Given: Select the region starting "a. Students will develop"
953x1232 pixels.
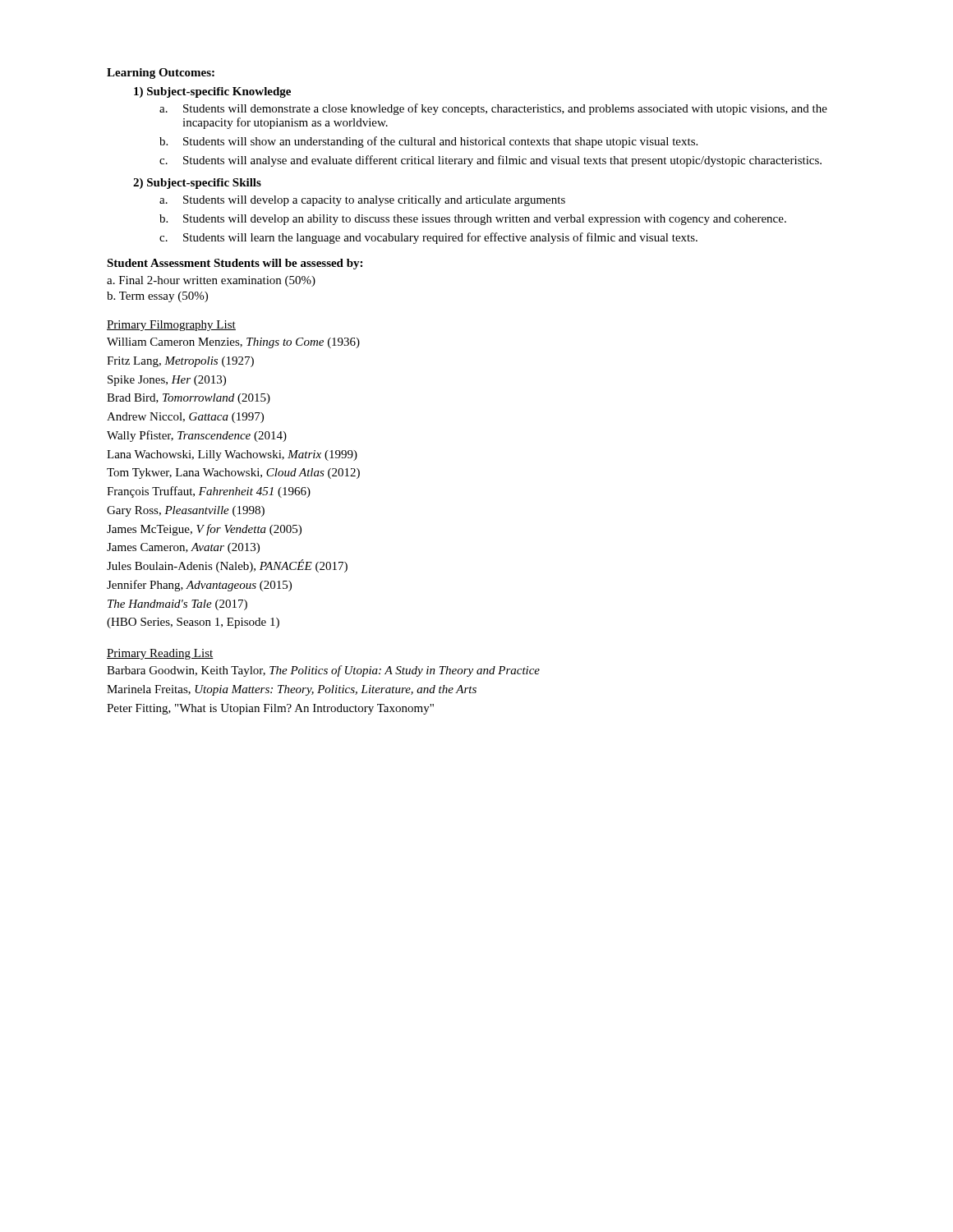Looking at the screenshot, I should pos(503,200).
